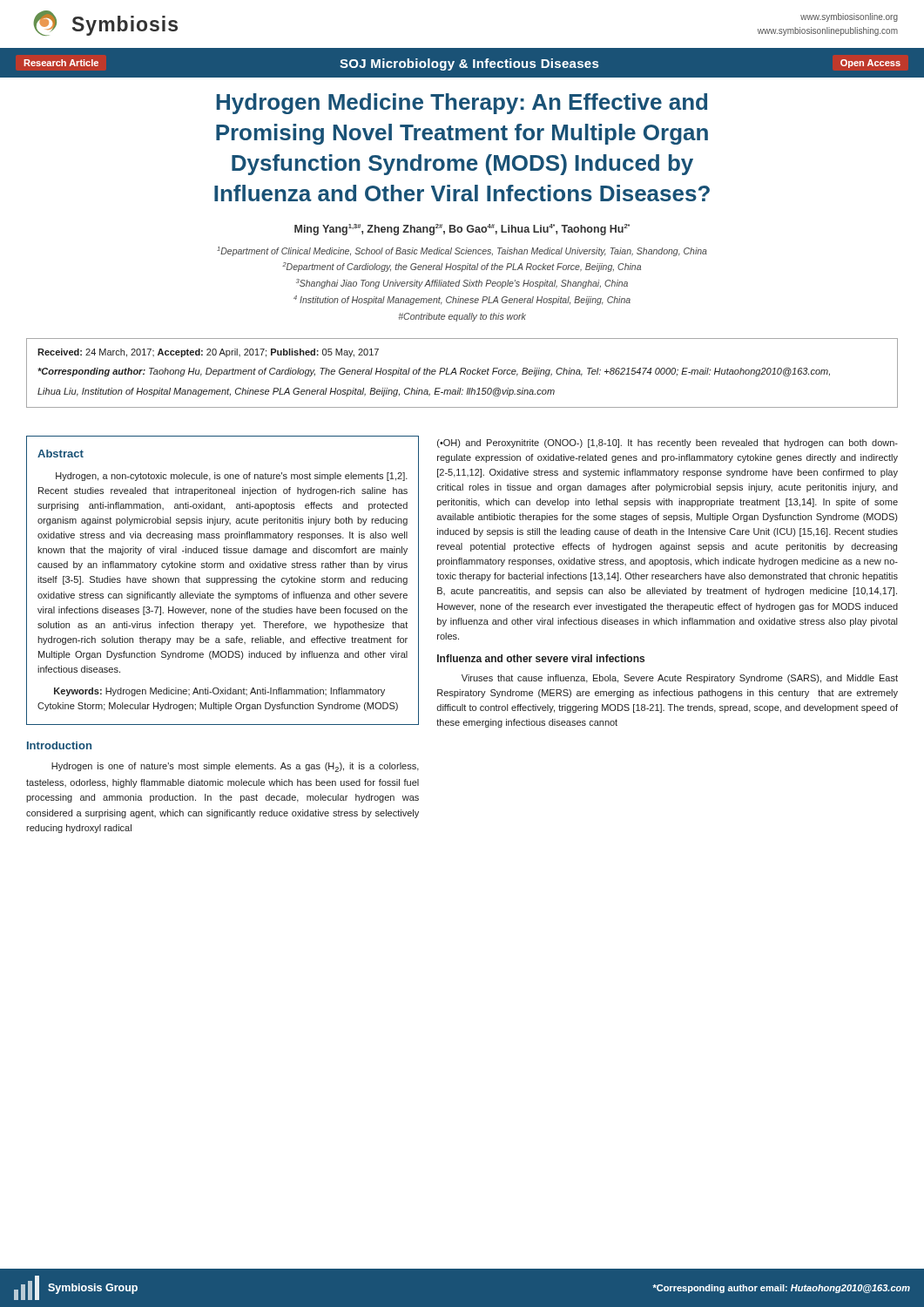
Task: Find the region starting "(•OH) and Peroxynitrite"
Action: pos(667,539)
